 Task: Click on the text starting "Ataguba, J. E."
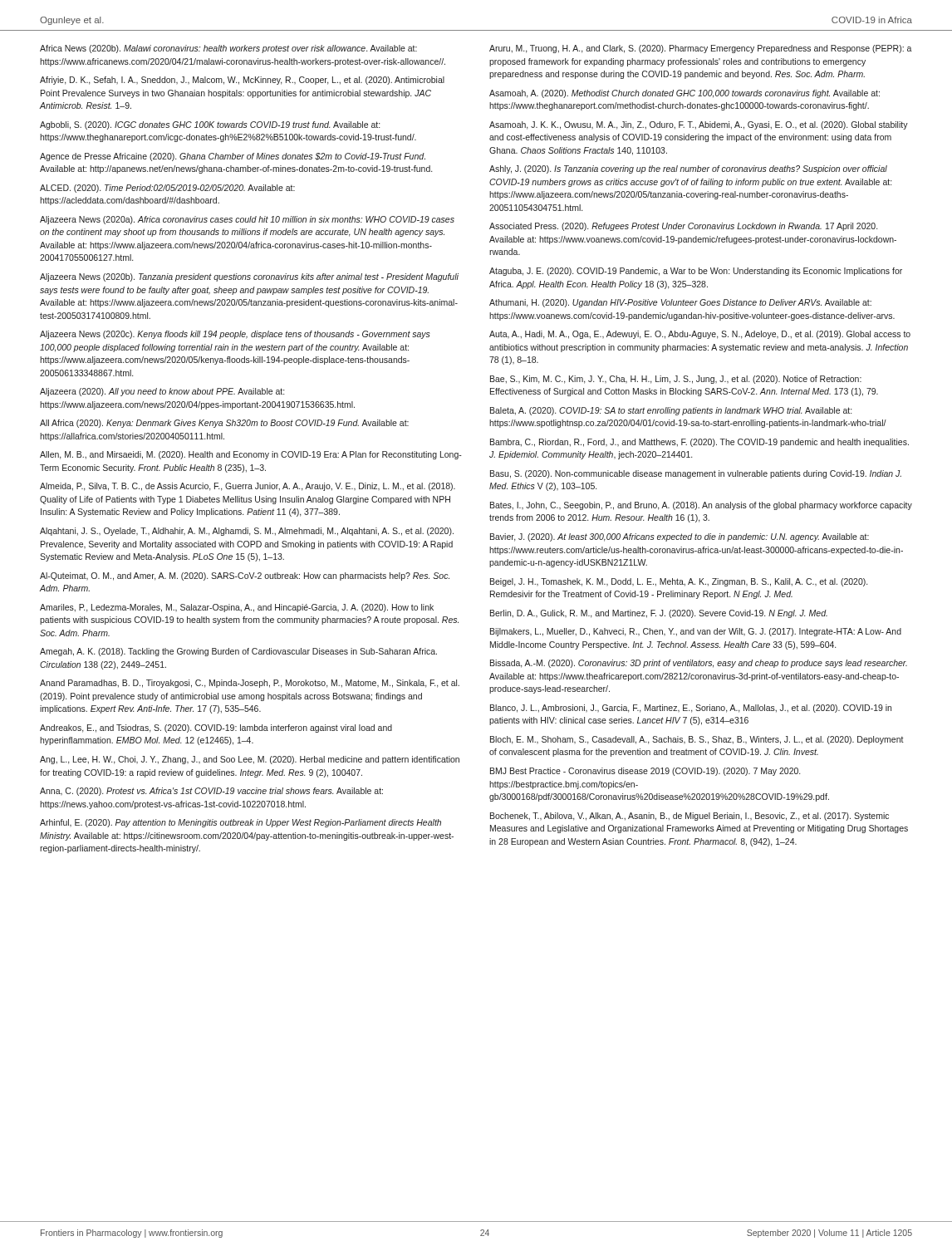[696, 277]
